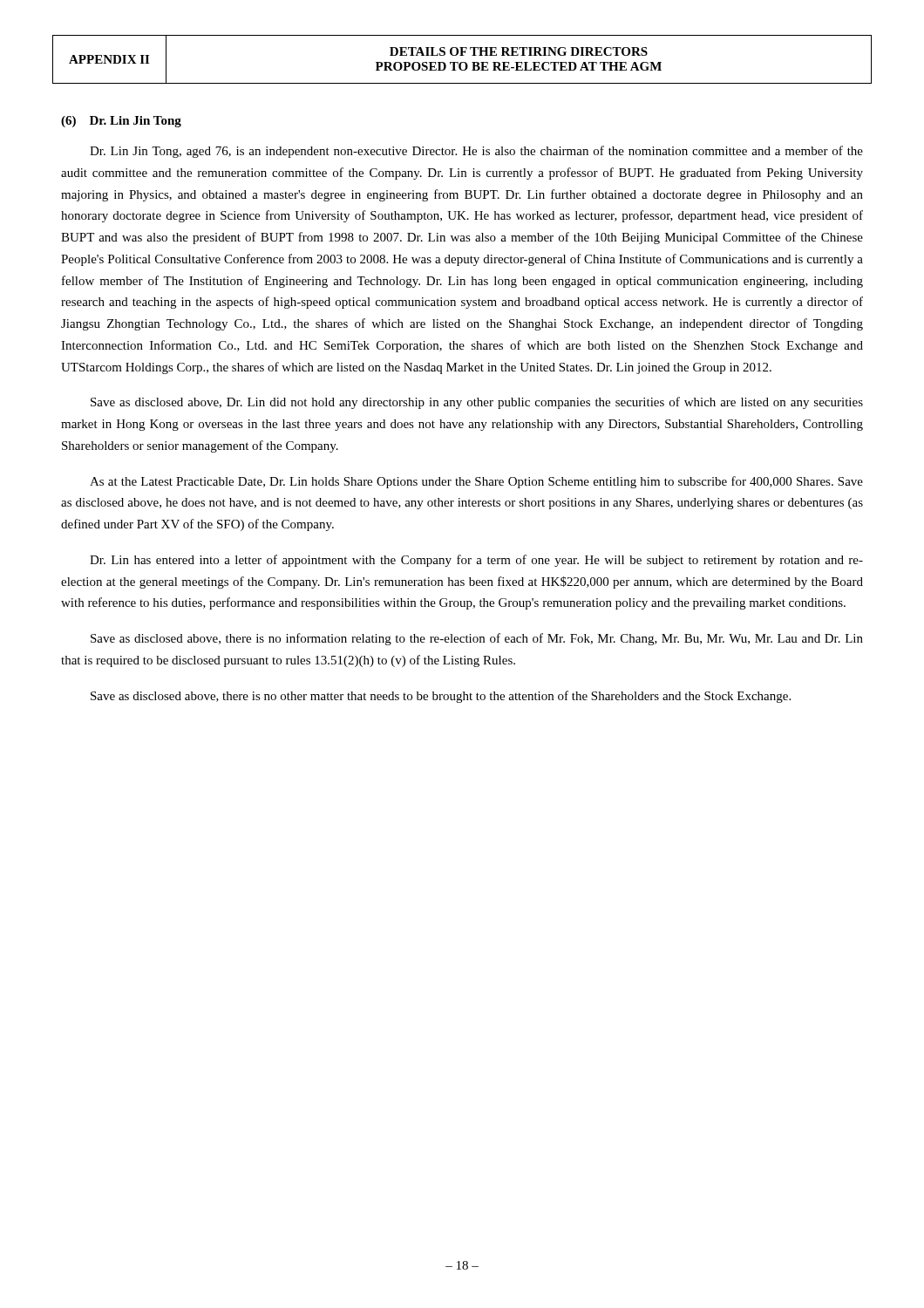
Task: Click the passage that begins "As at the Latest Practicable"
Action: point(462,502)
